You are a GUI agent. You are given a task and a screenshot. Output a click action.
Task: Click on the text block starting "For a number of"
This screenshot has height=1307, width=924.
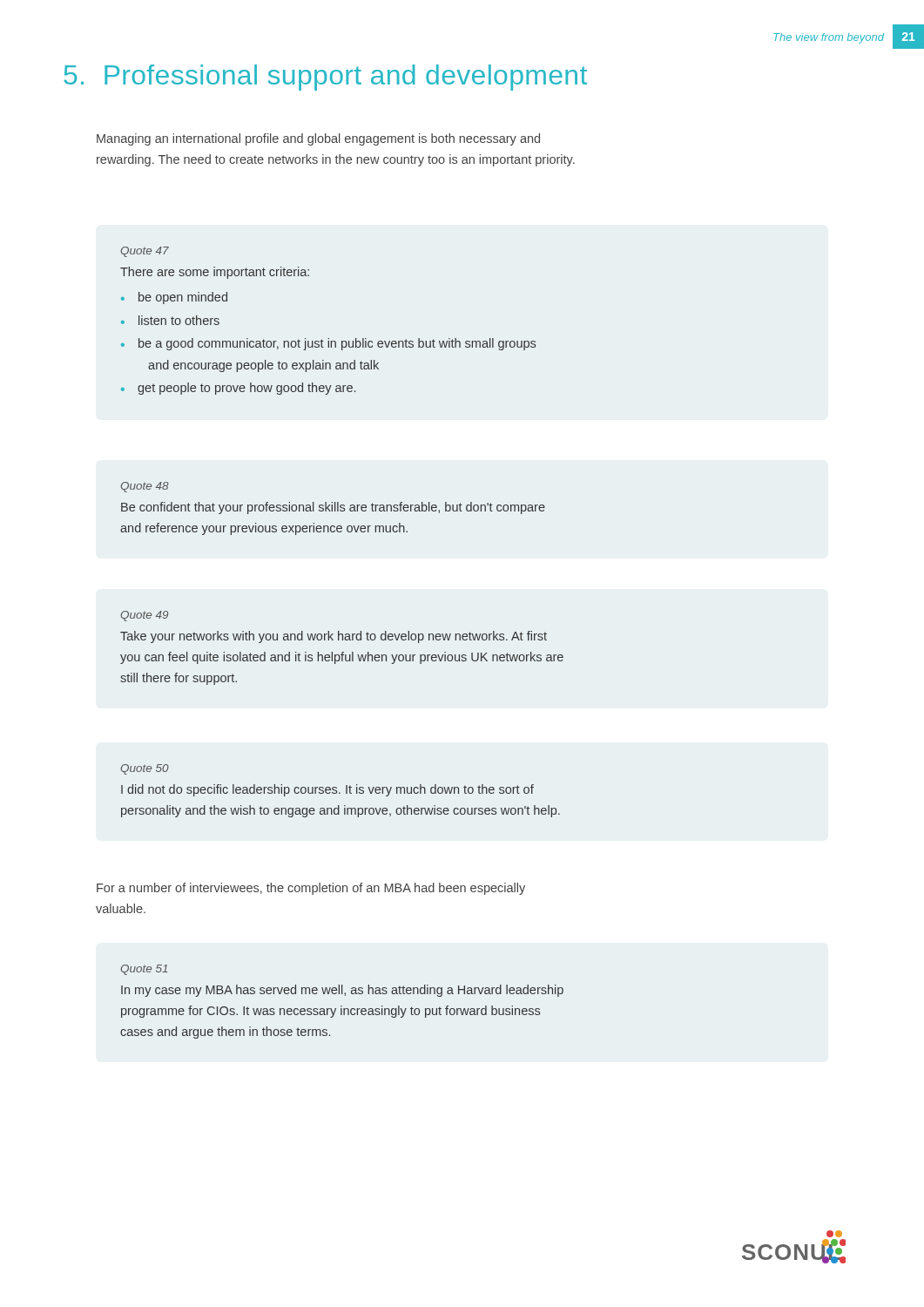[311, 898]
